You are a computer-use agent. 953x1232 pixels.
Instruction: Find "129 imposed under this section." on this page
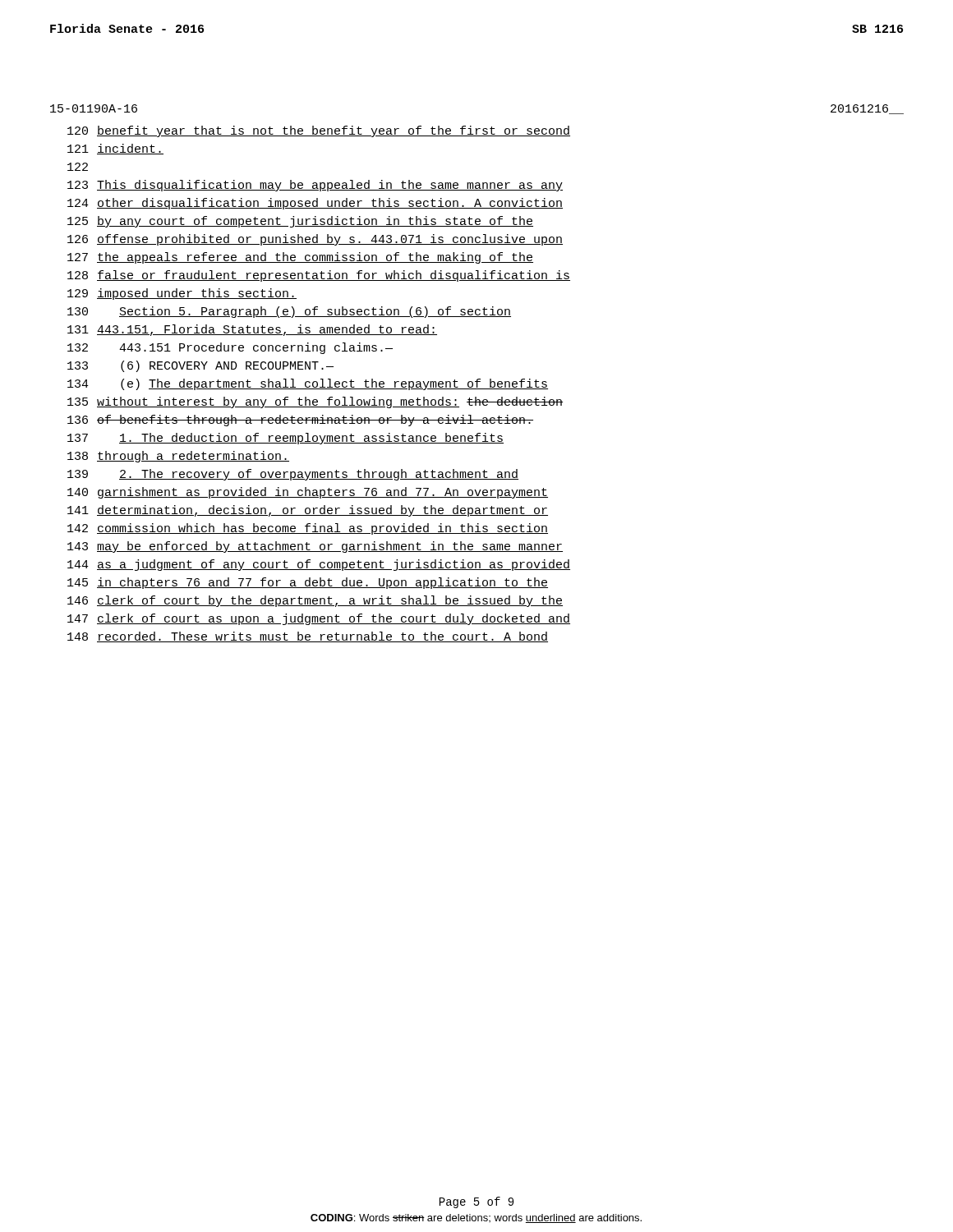[x=182, y=294]
